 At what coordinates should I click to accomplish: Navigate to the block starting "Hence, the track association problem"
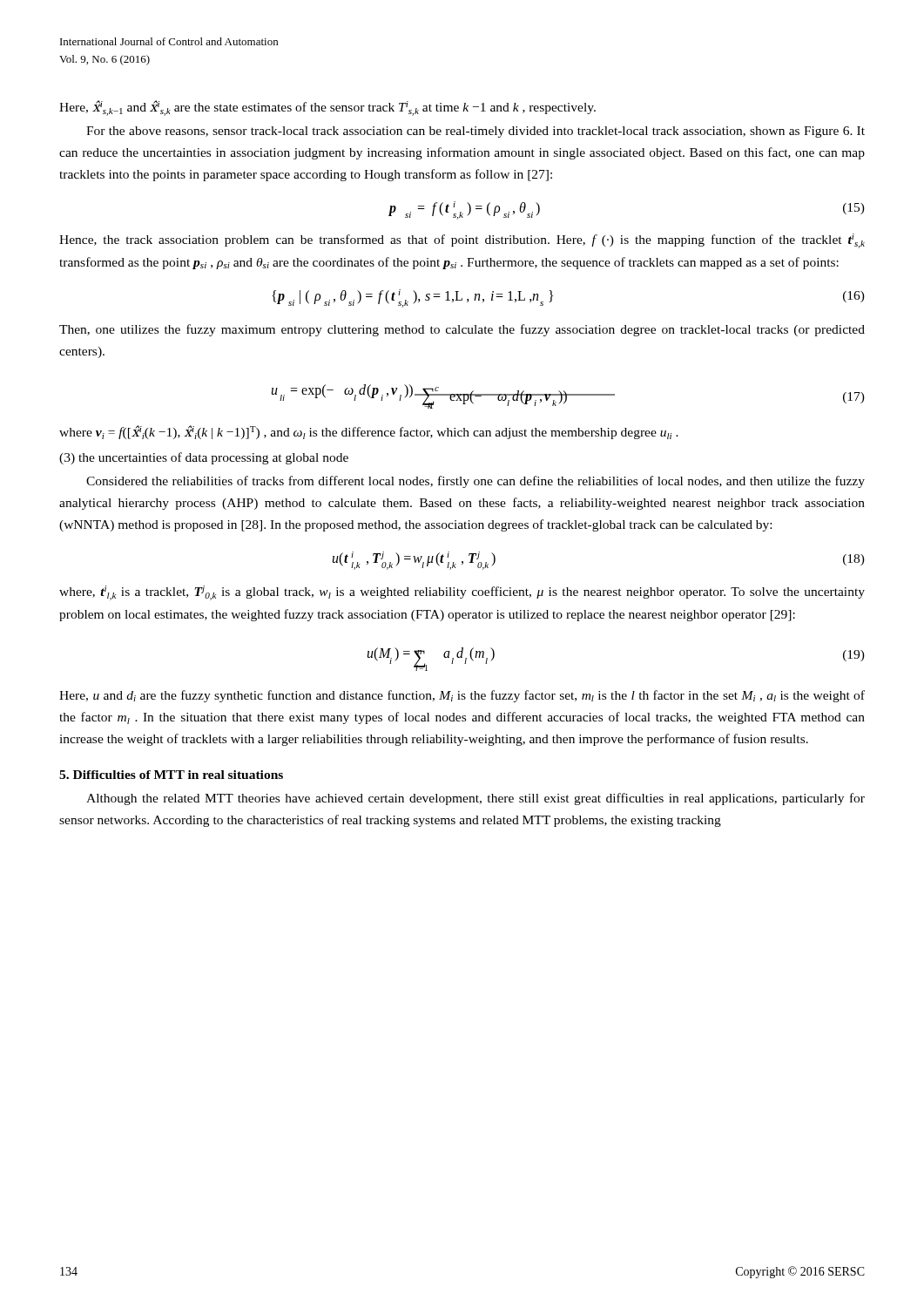pos(462,251)
